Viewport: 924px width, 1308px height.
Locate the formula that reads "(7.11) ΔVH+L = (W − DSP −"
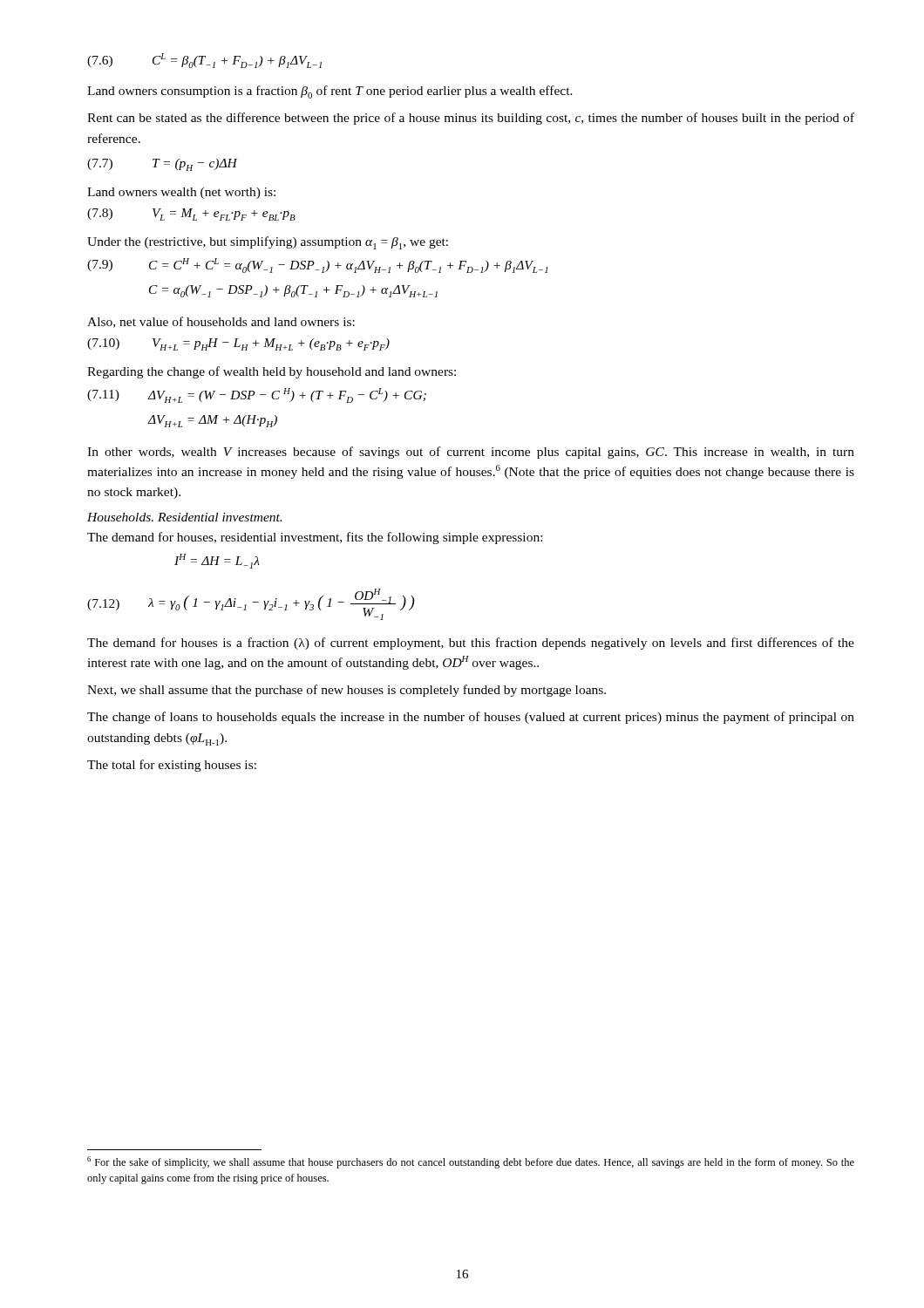pos(257,408)
